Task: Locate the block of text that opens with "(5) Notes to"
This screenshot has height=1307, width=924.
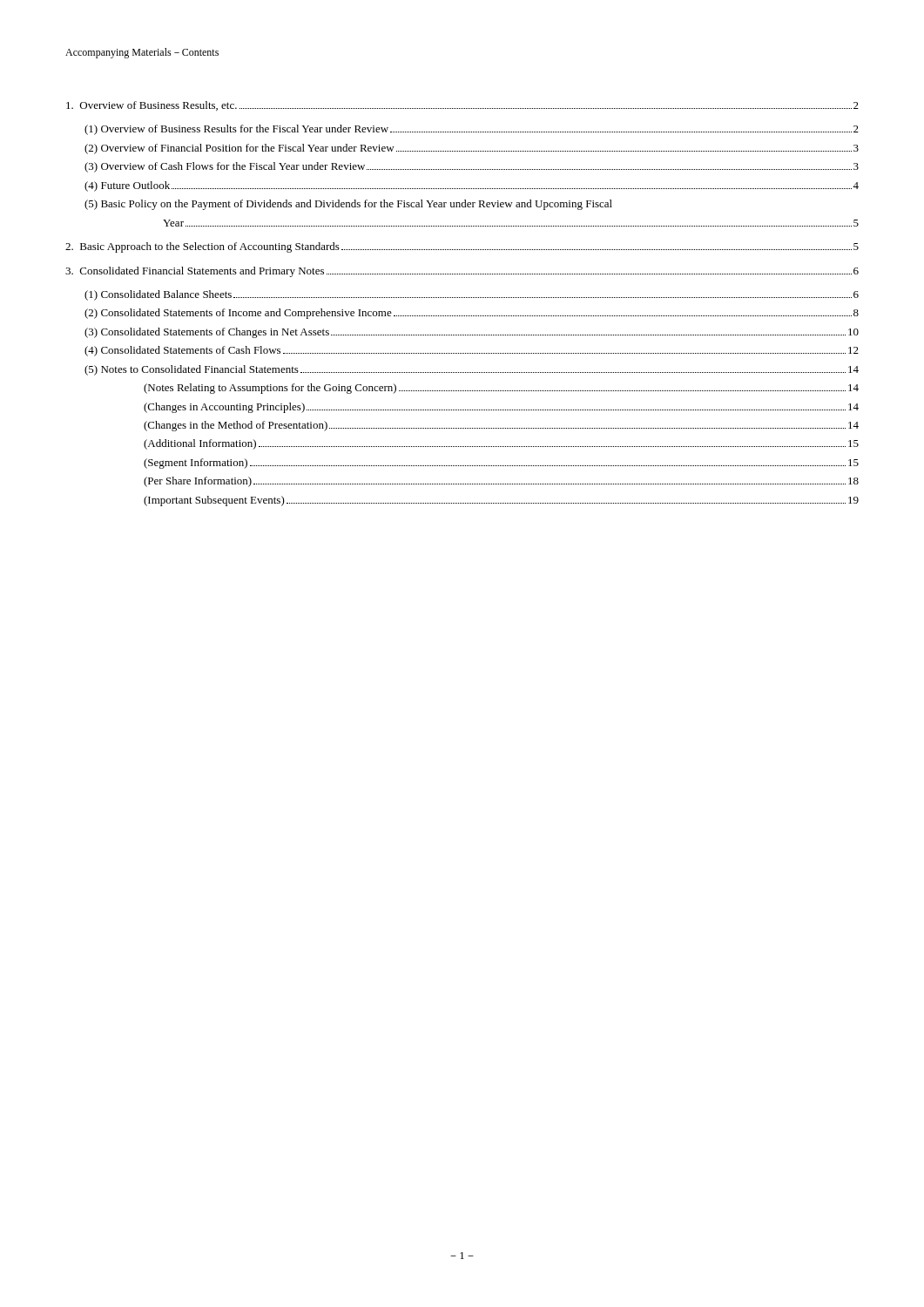Action: point(472,369)
